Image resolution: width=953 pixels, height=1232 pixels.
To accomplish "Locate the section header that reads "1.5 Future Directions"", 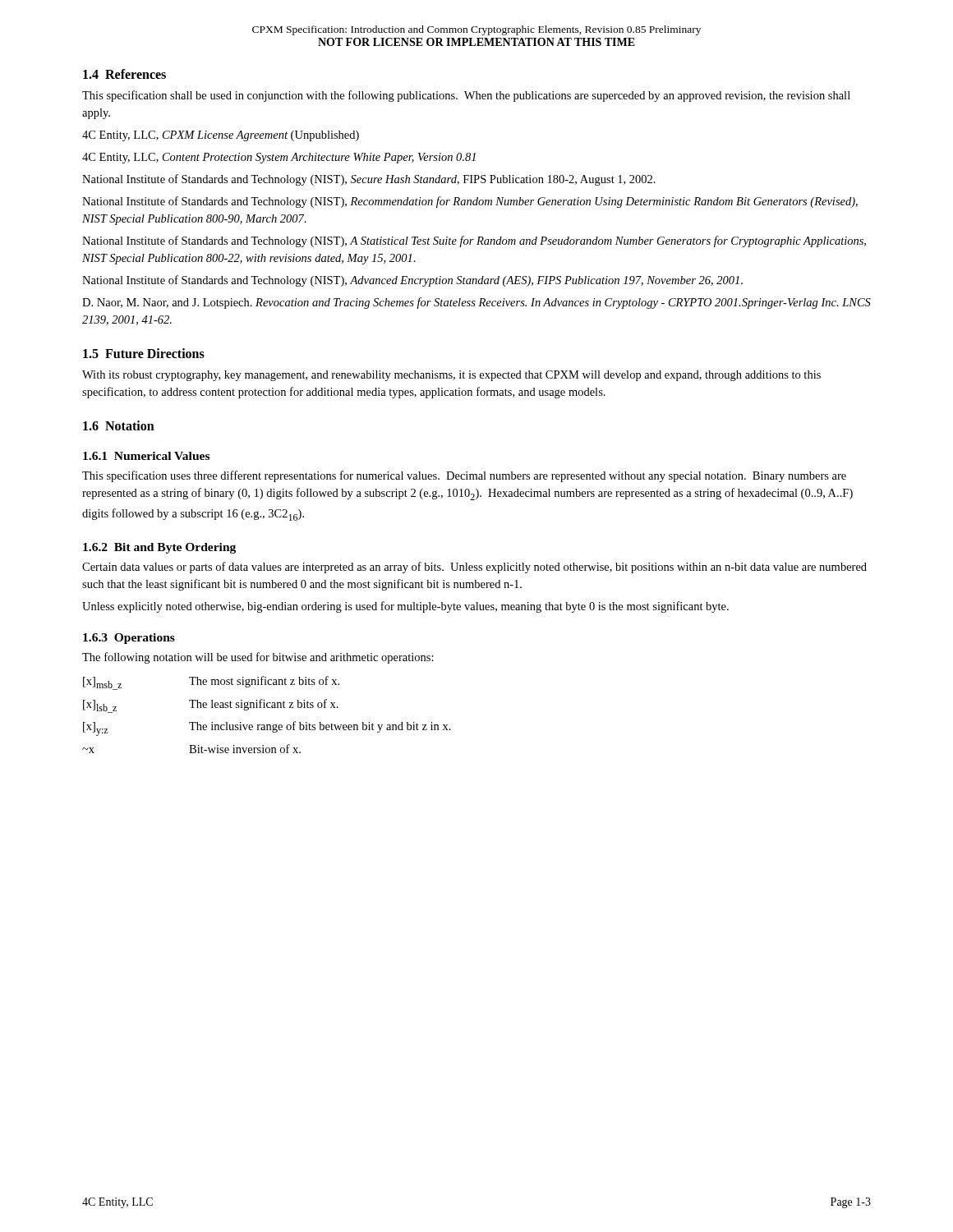I will 143,354.
